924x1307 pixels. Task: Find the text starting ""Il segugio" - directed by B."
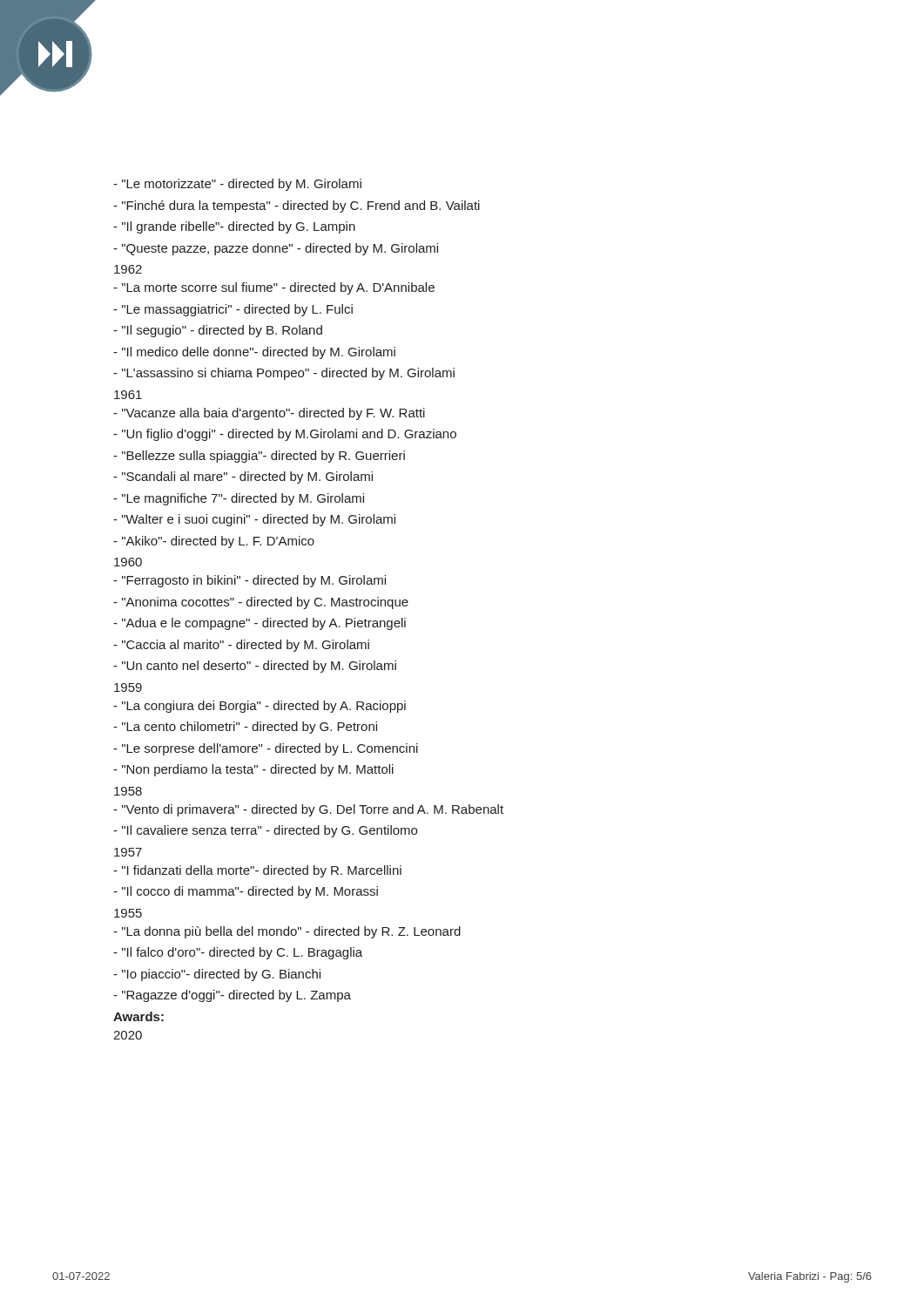pos(218,330)
